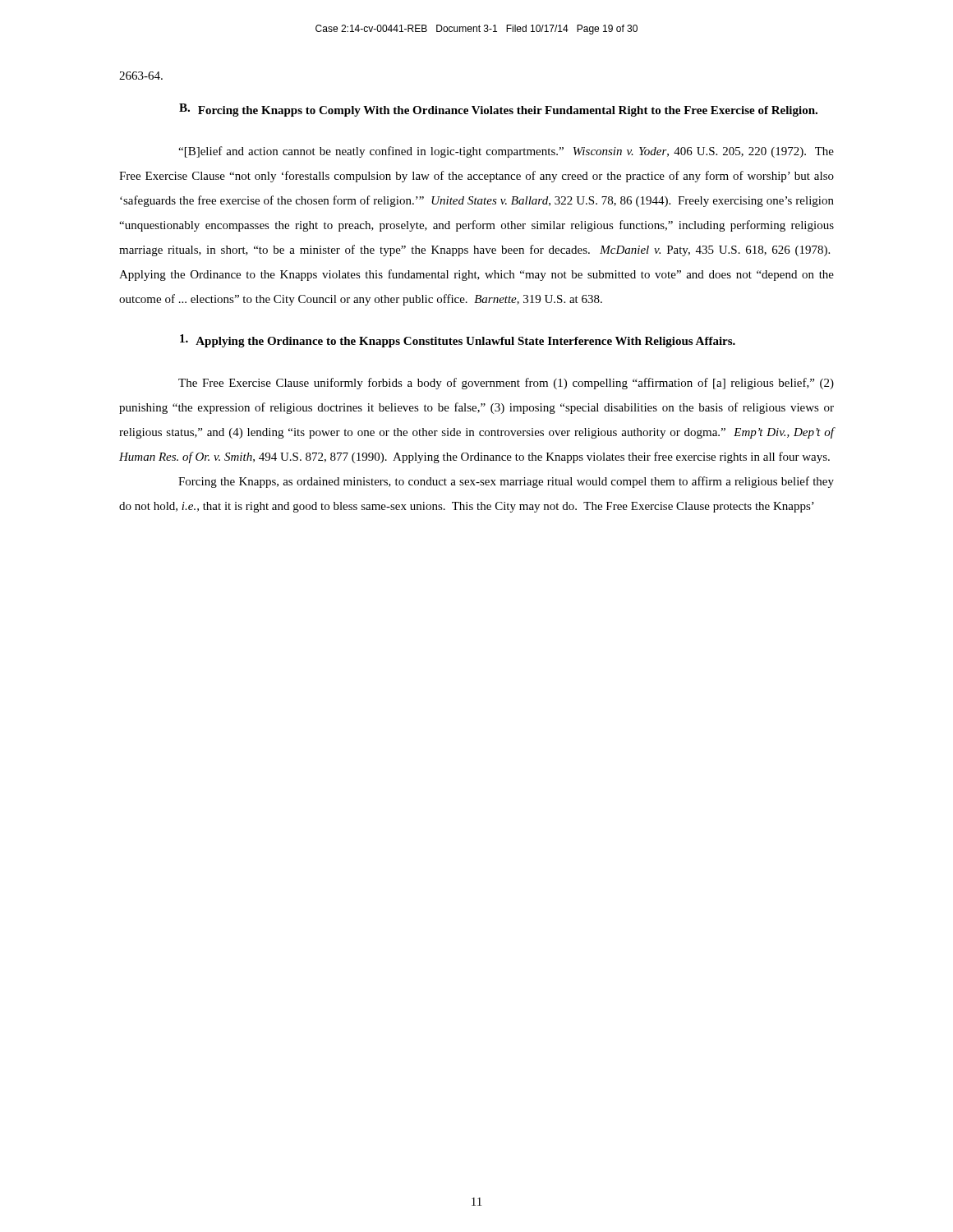Click on the text block starting "Forcing the Knapps, as ordained ministers,"
Viewport: 953px width, 1232px height.
[x=476, y=493]
